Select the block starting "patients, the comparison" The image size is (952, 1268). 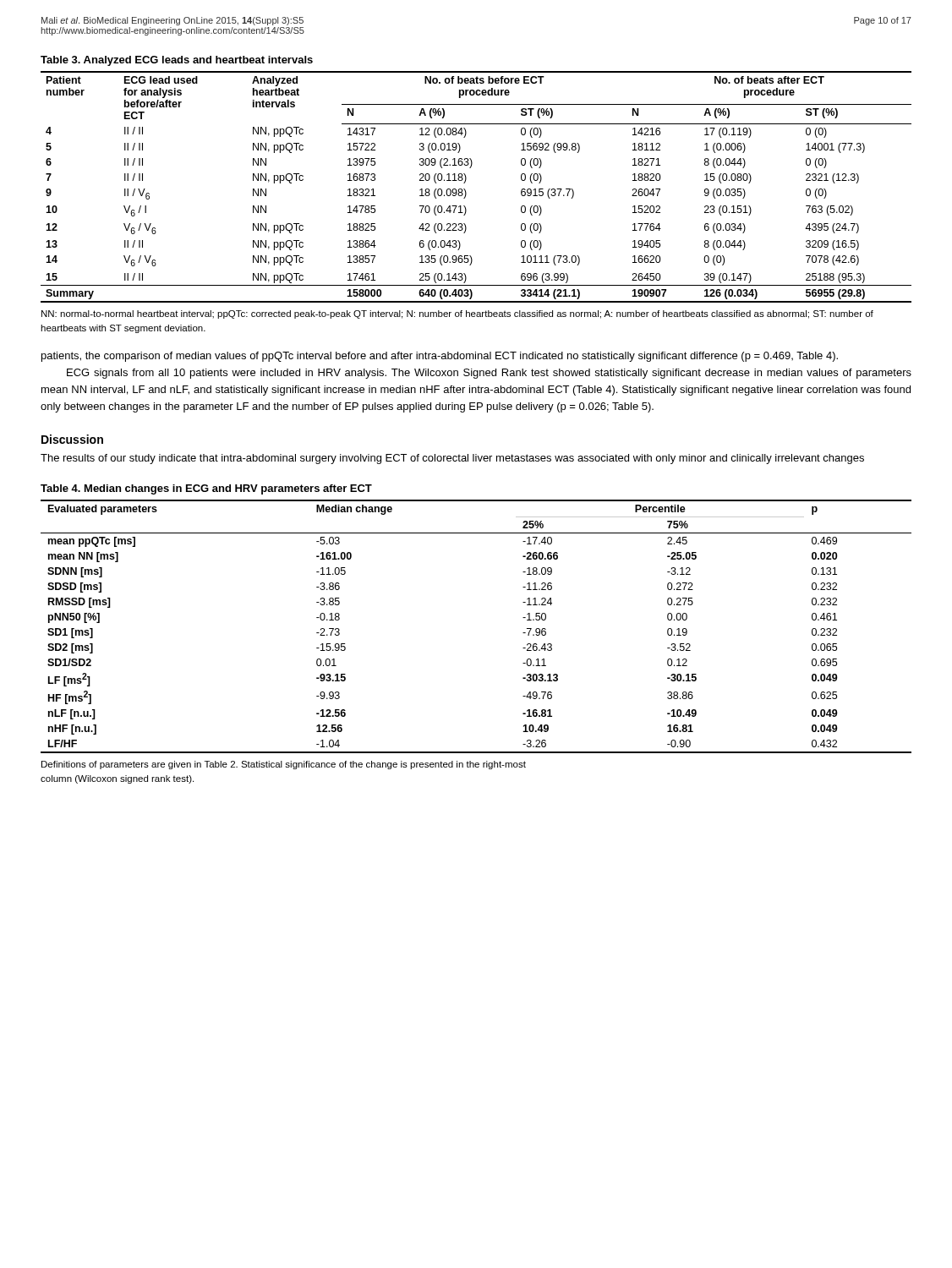(x=440, y=355)
